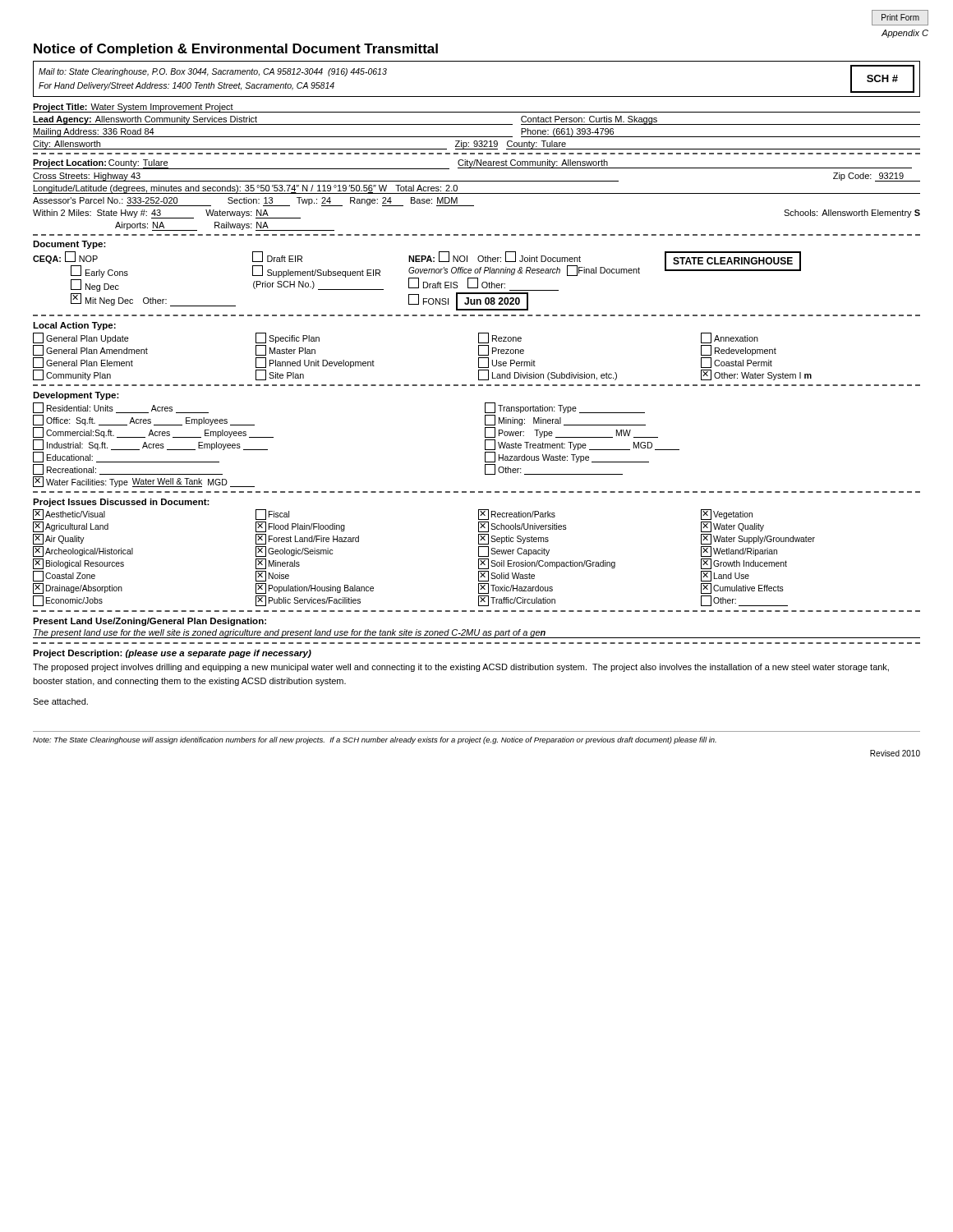The image size is (953, 1232).
Task: Point to "Local Action Type:"
Action: (75, 325)
